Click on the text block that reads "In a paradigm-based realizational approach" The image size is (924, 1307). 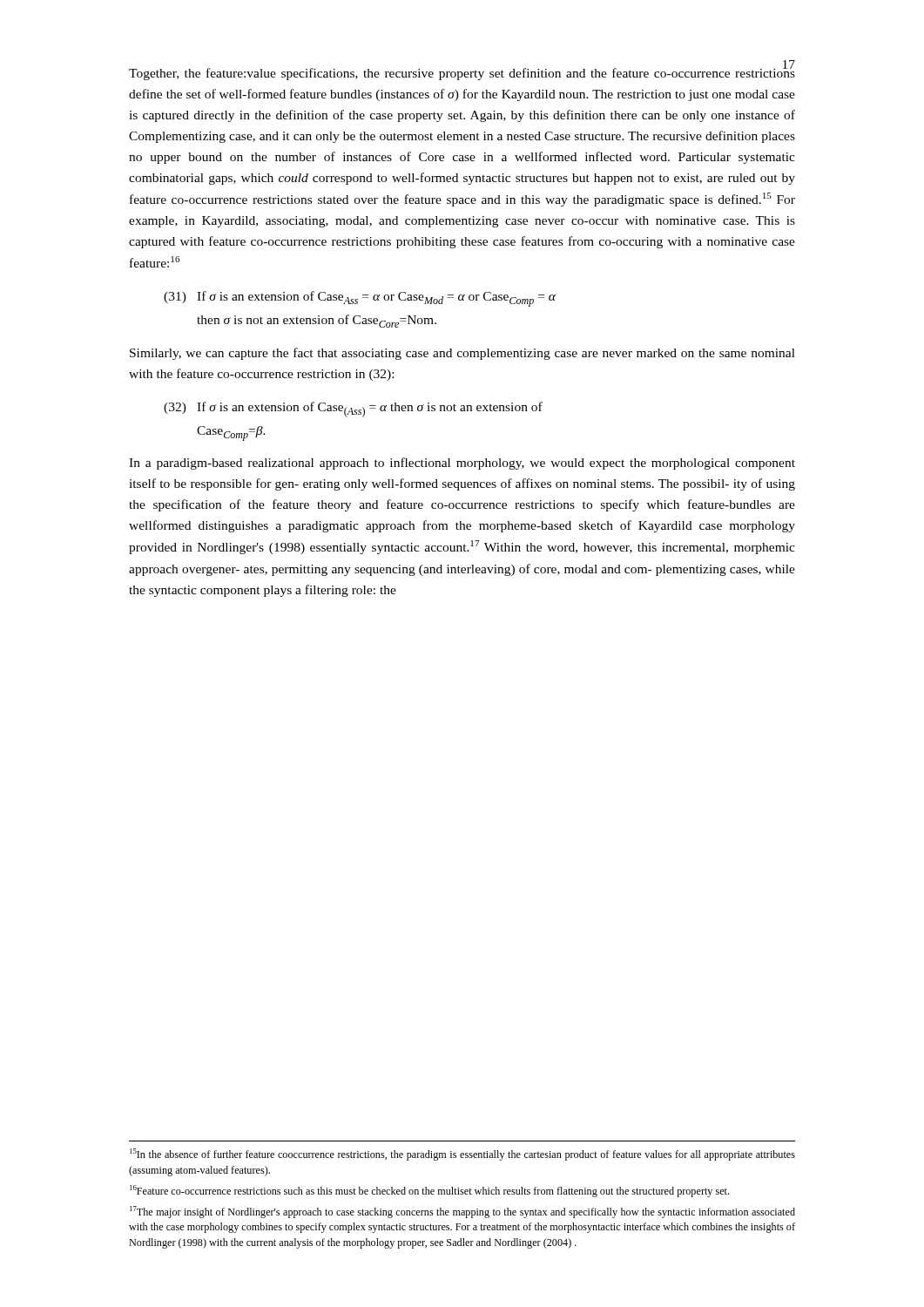[x=462, y=526]
